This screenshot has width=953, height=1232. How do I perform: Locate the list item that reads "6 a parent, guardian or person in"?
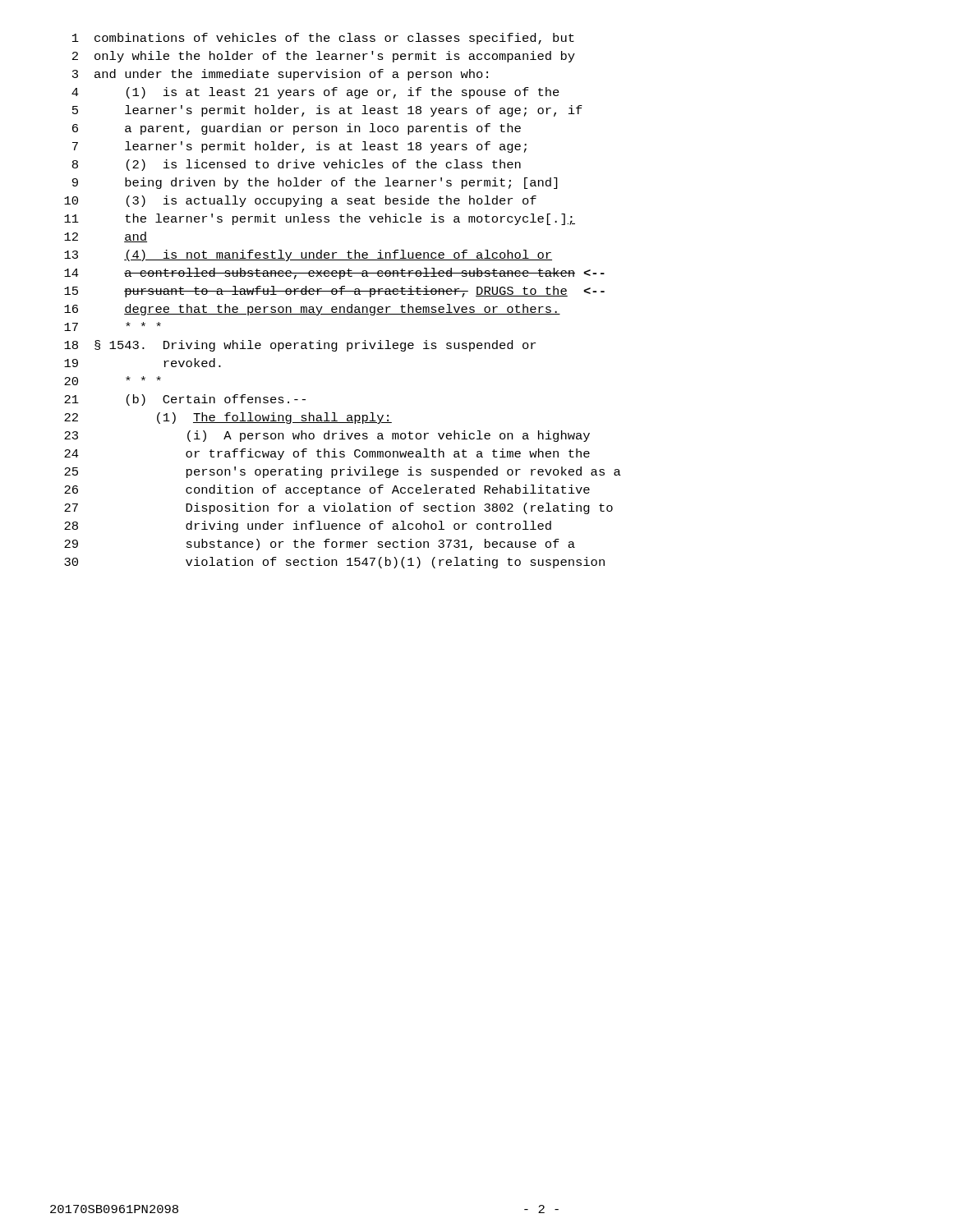click(285, 129)
